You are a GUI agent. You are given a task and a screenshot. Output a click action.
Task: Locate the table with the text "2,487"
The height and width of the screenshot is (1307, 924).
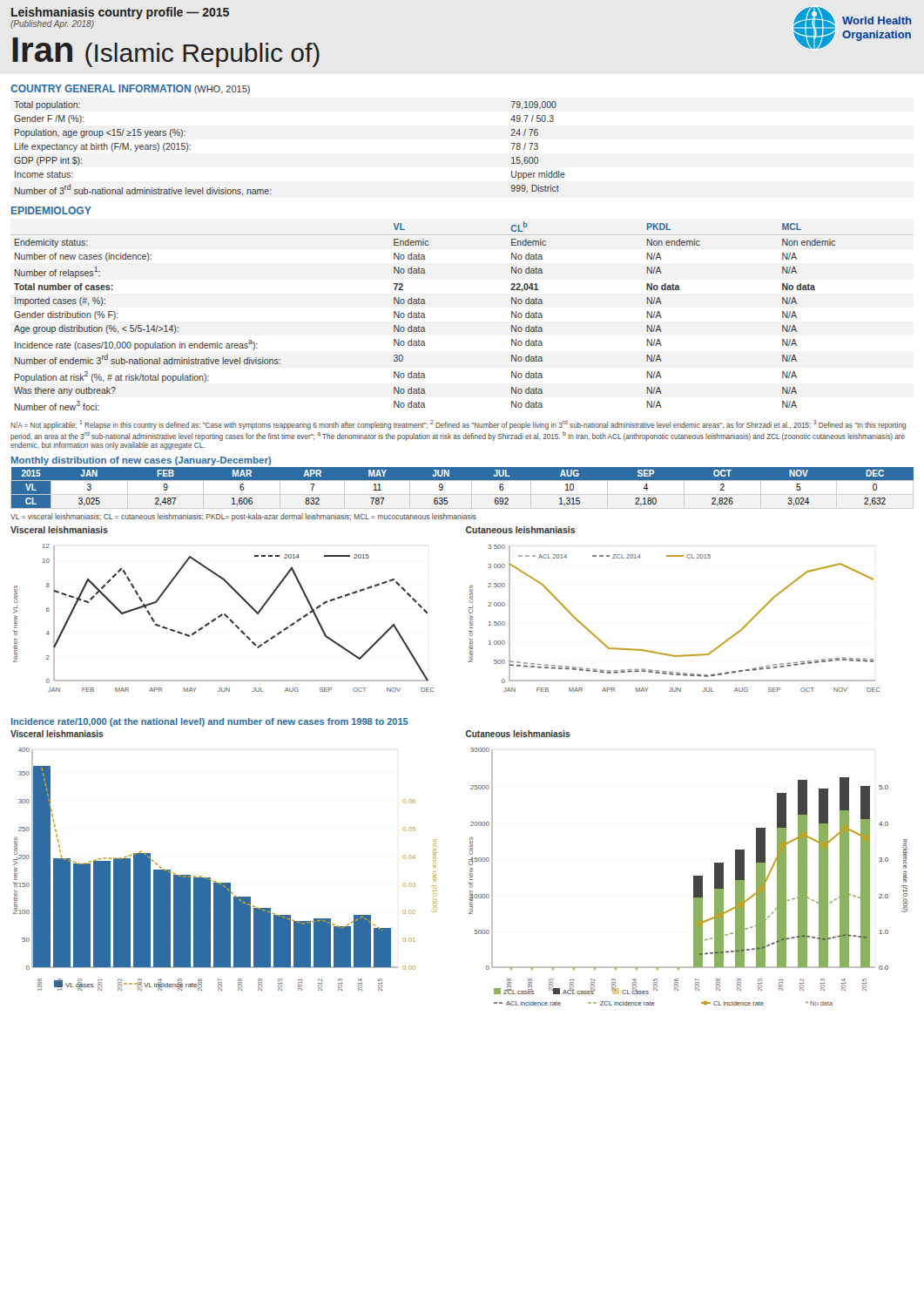pyautogui.click(x=462, y=488)
